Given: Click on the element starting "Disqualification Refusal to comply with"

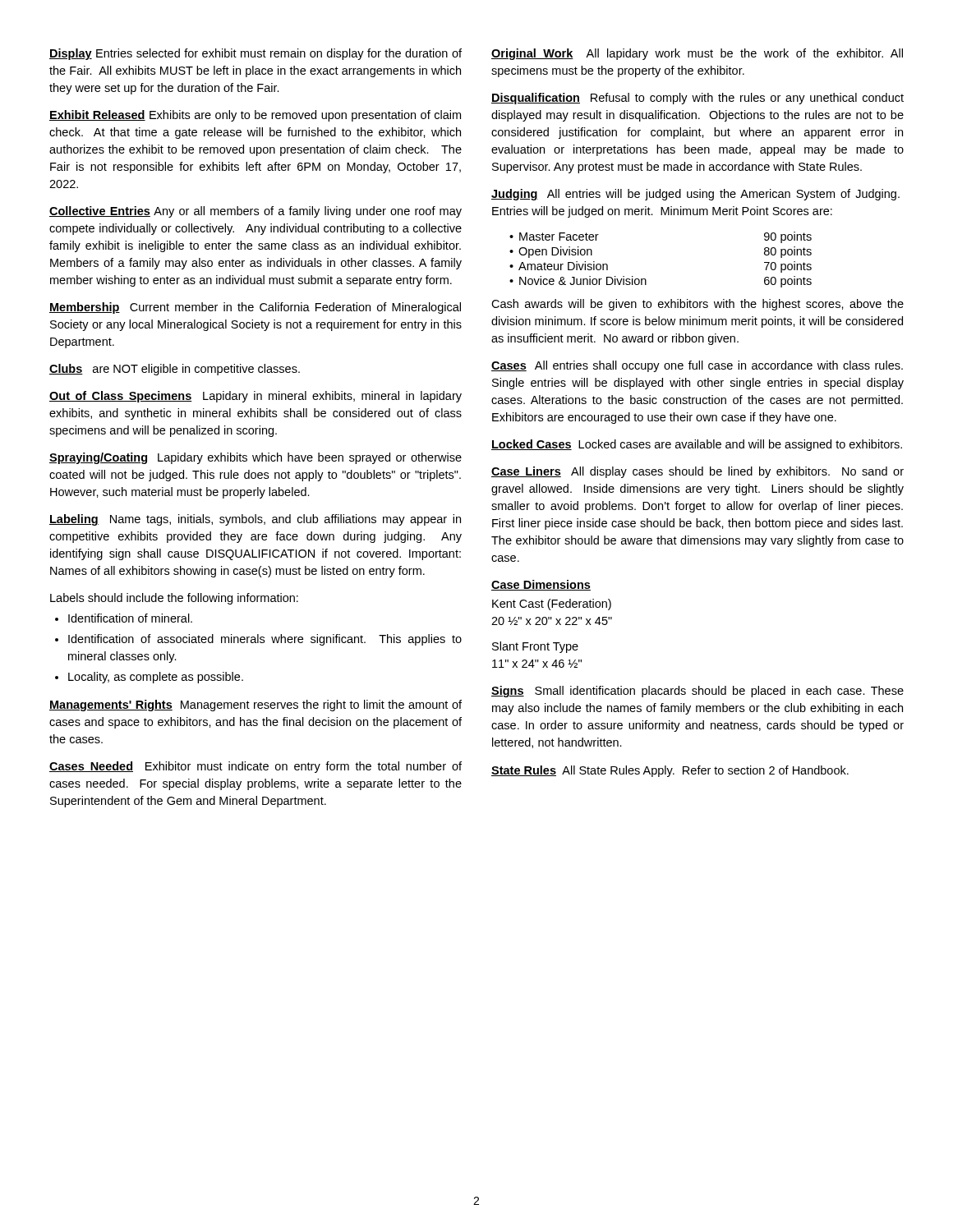Looking at the screenshot, I should 698,132.
